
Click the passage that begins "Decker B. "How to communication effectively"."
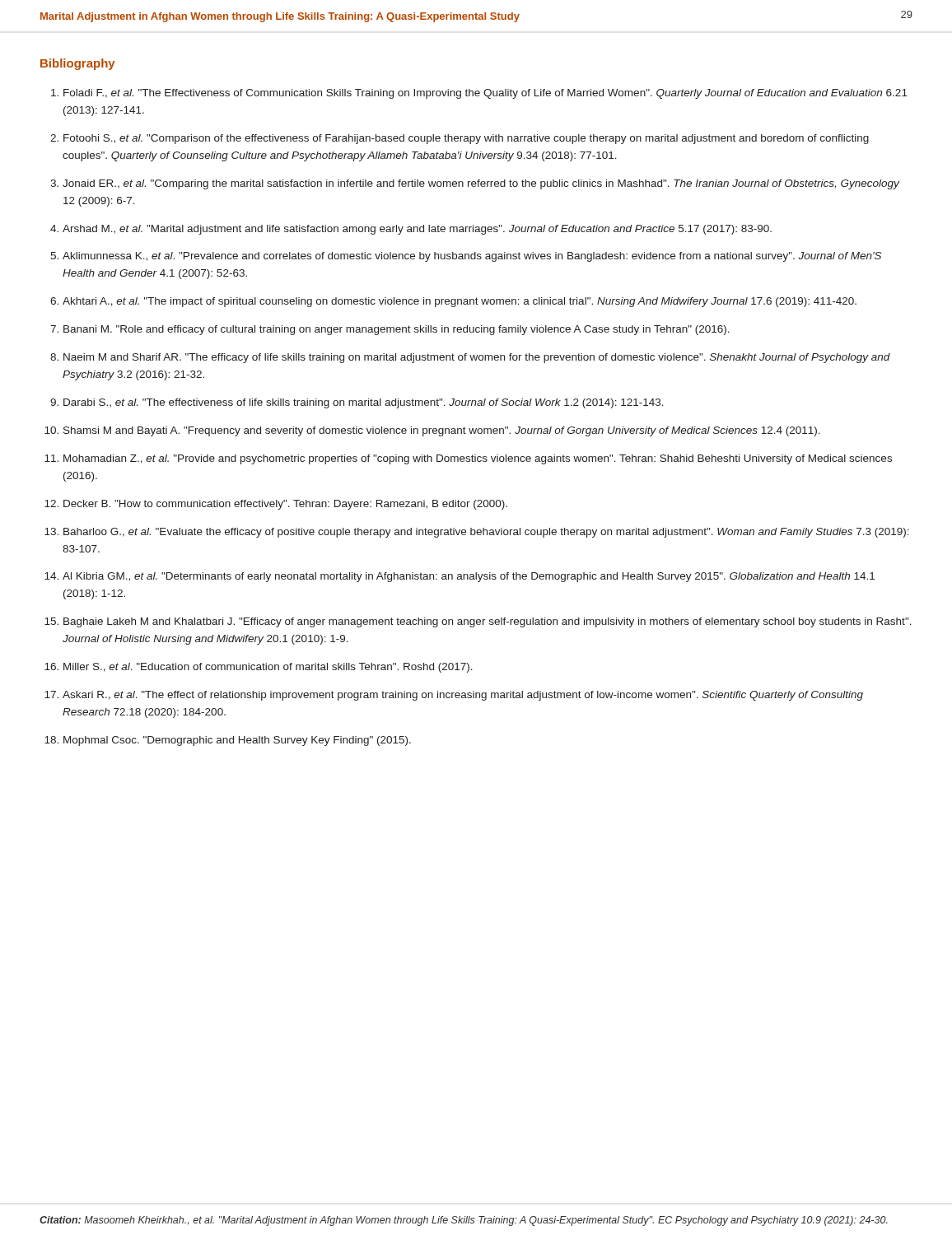285,503
